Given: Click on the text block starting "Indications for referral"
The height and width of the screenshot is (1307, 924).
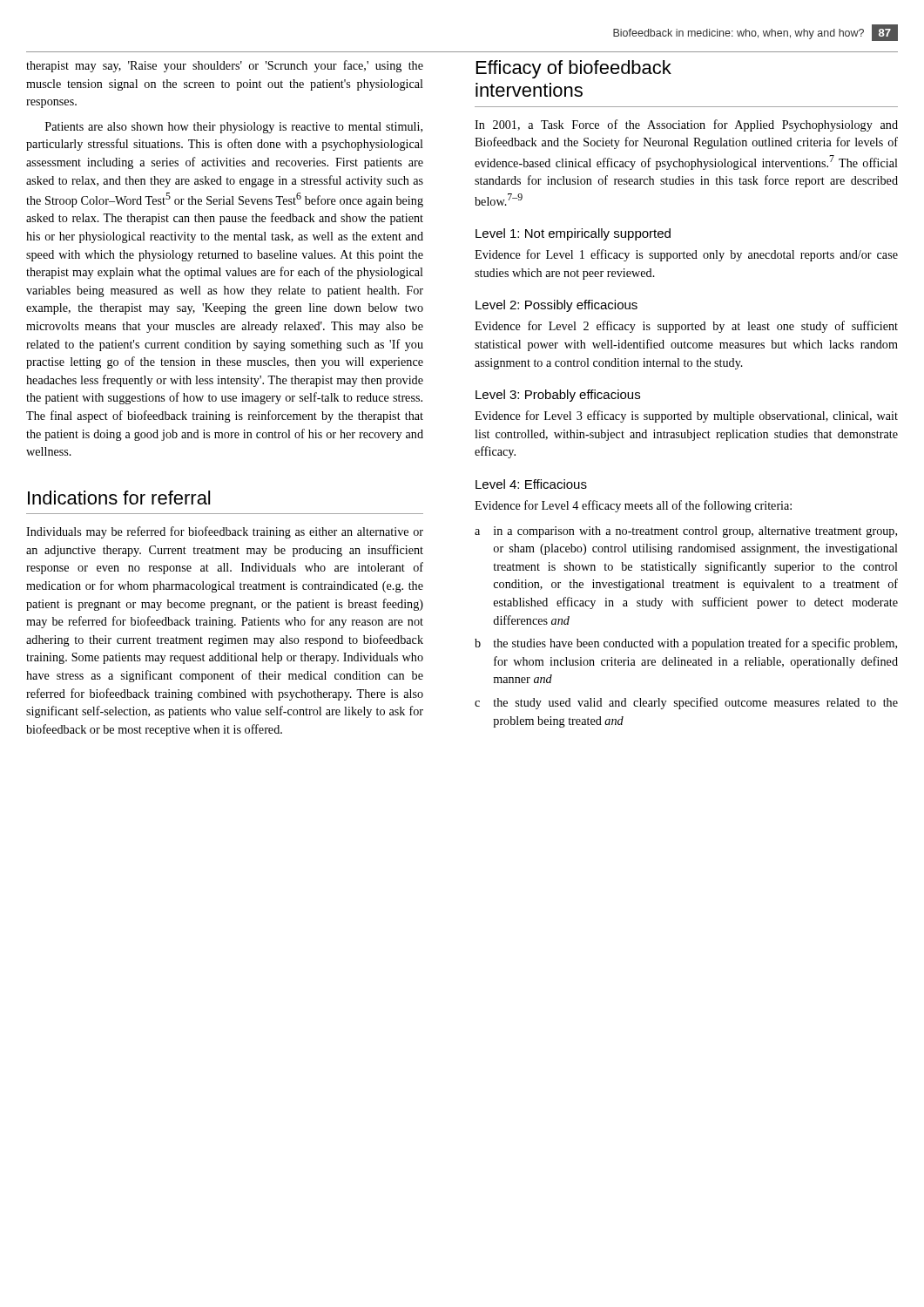Looking at the screenshot, I should point(119,498).
